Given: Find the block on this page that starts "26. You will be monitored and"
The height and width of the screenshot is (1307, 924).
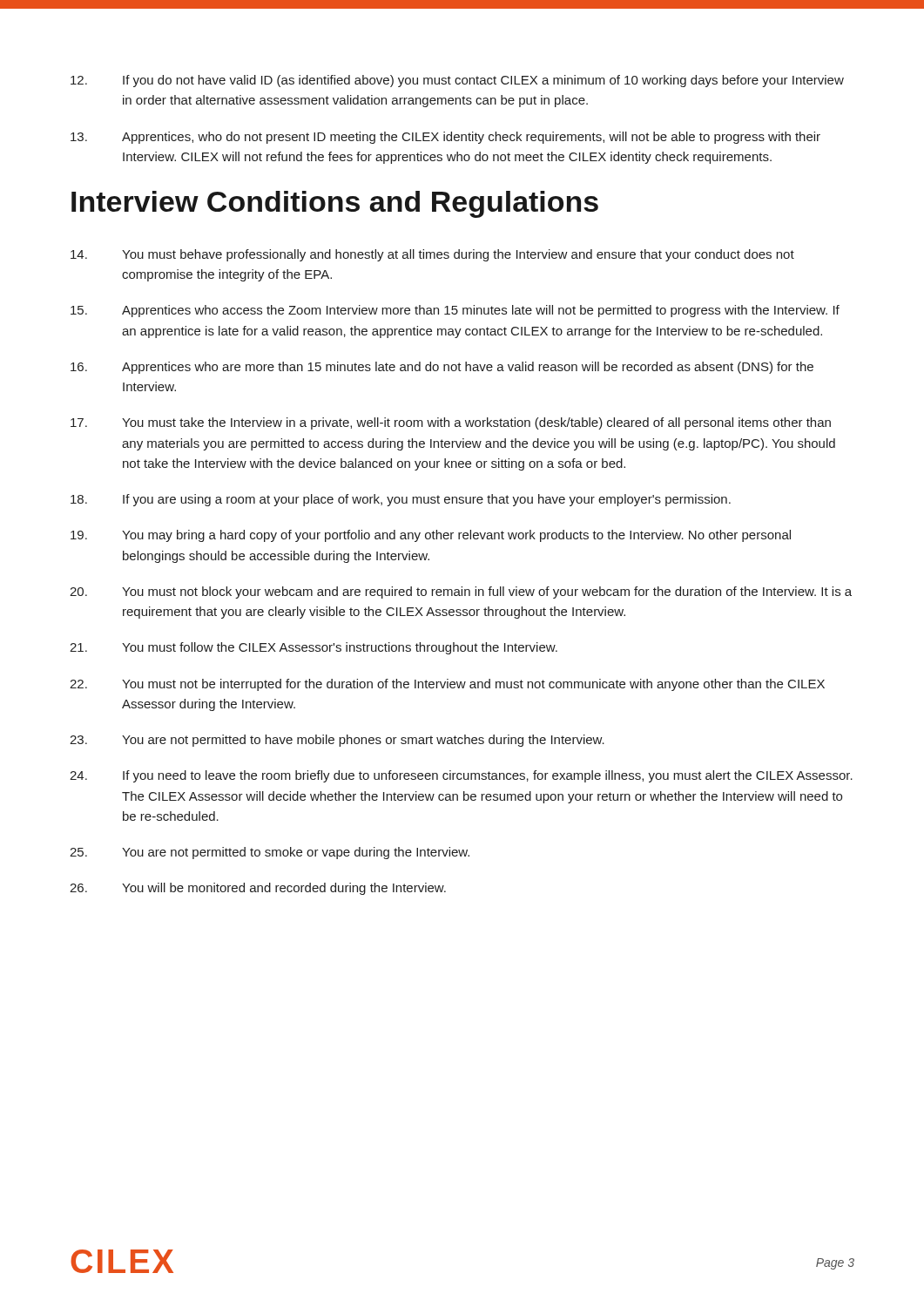Looking at the screenshot, I should (258, 889).
